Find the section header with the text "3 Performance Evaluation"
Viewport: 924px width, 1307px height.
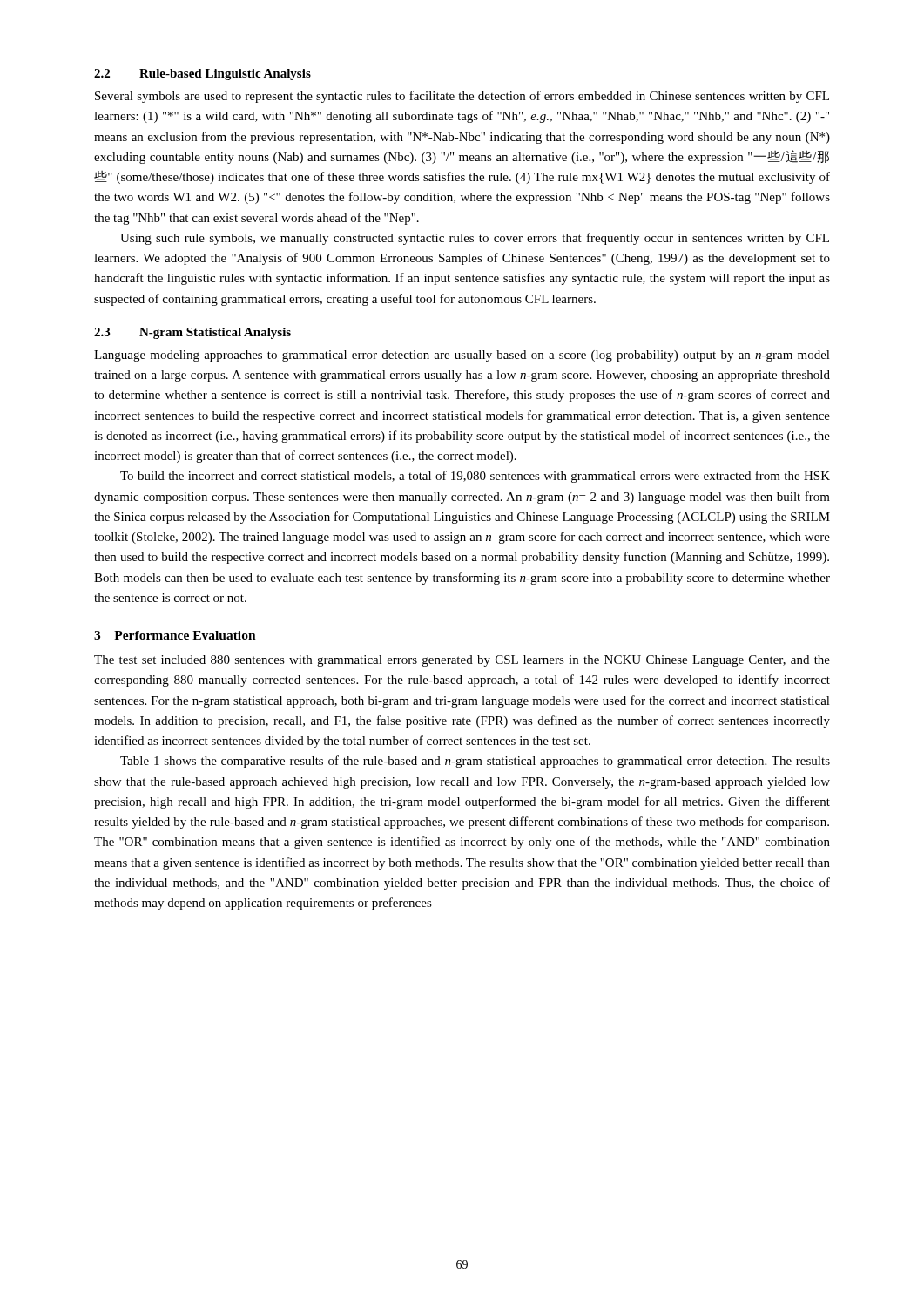pyautogui.click(x=175, y=635)
